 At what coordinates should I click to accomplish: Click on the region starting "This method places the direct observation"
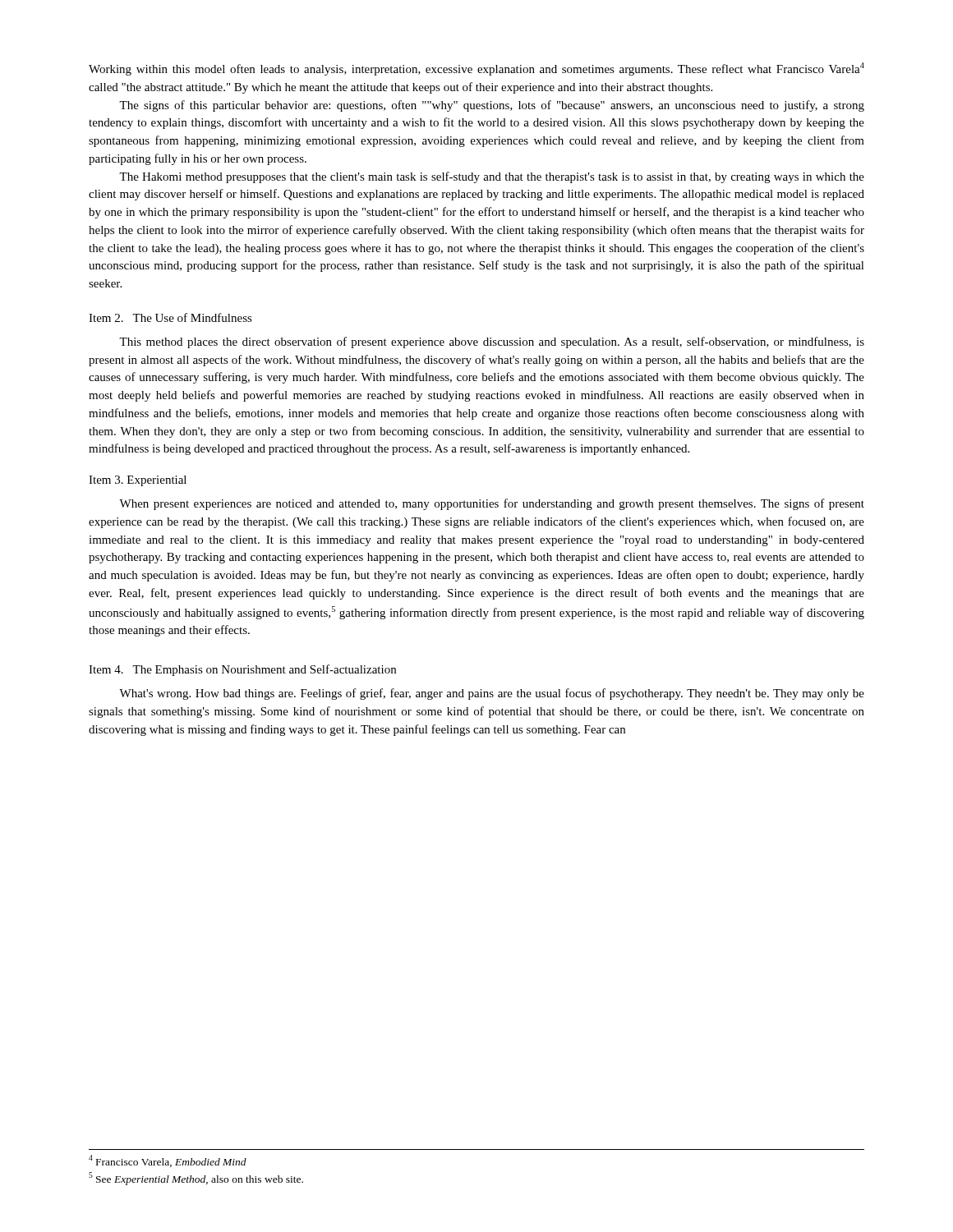pyautogui.click(x=476, y=396)
